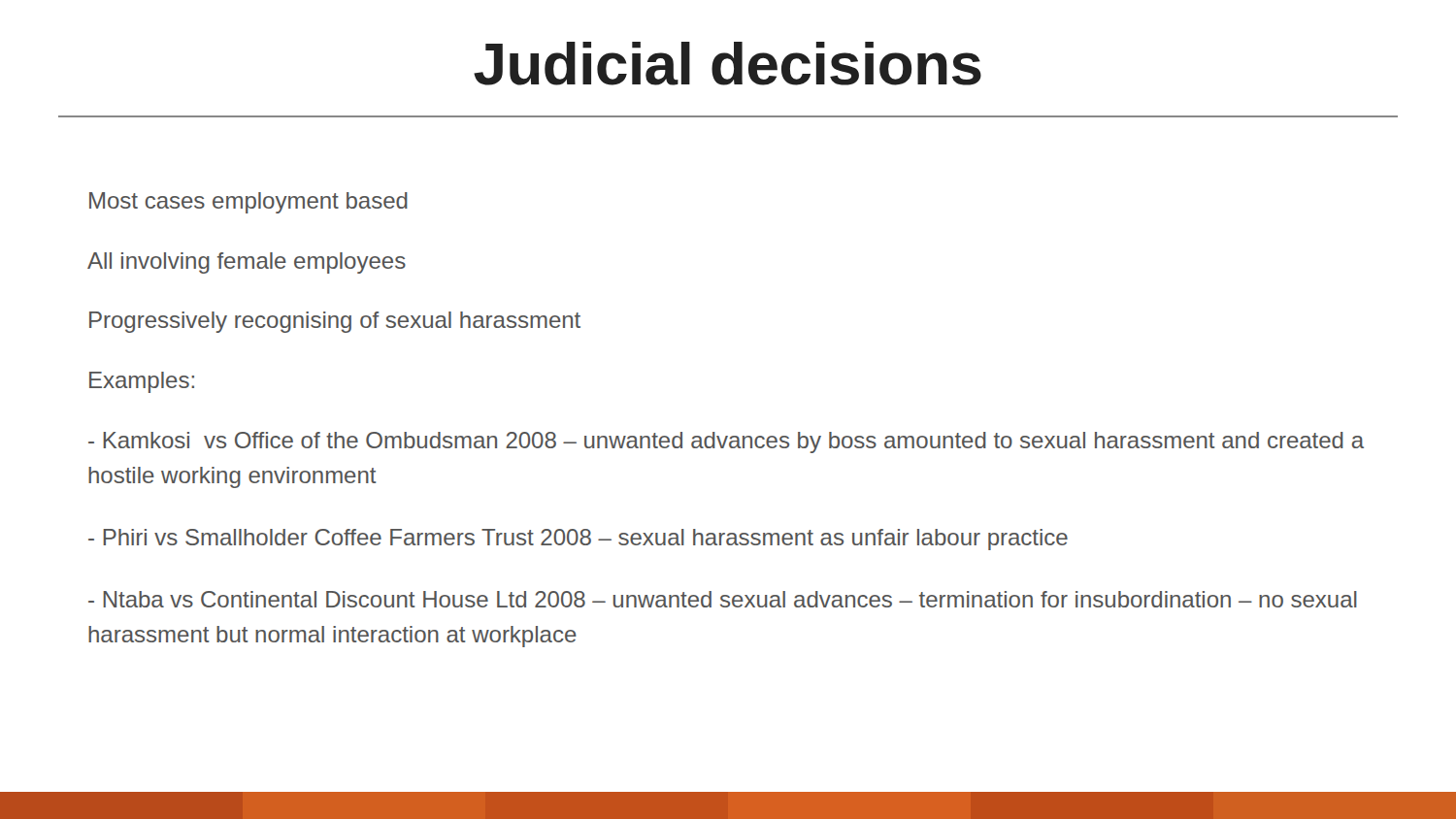The image size is (1456, 819).
Task: Navigate to the region starting "Judicial decisions"
Action: click(x=728, y=73)
